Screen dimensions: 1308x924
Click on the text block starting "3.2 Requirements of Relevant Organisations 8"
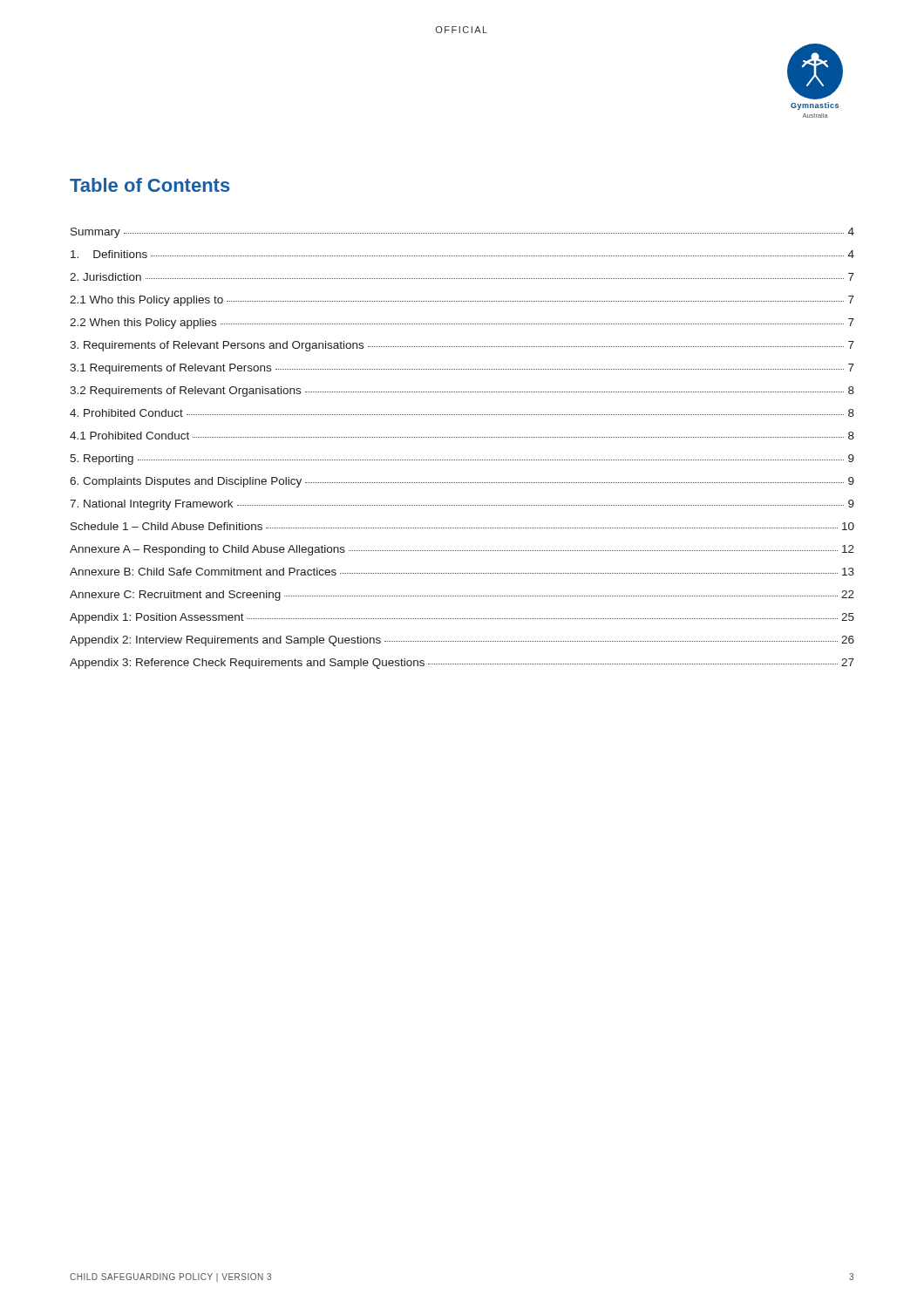point(462,390)
